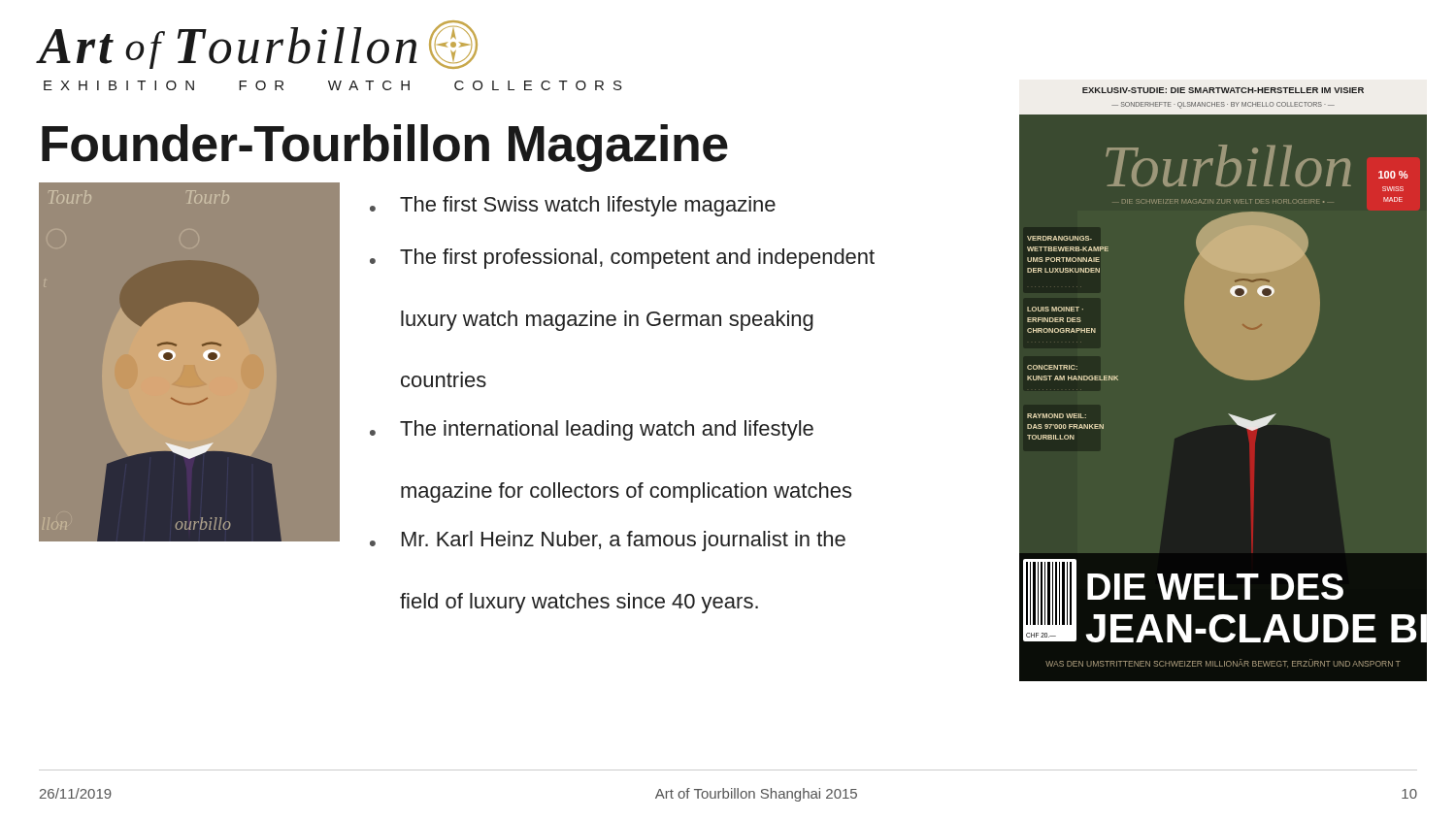Navigate to the block starting "Founder-Tourbillon Magazine"
Image resolution: width=1456 pixels, height=819 pixels.
point(384,144)
